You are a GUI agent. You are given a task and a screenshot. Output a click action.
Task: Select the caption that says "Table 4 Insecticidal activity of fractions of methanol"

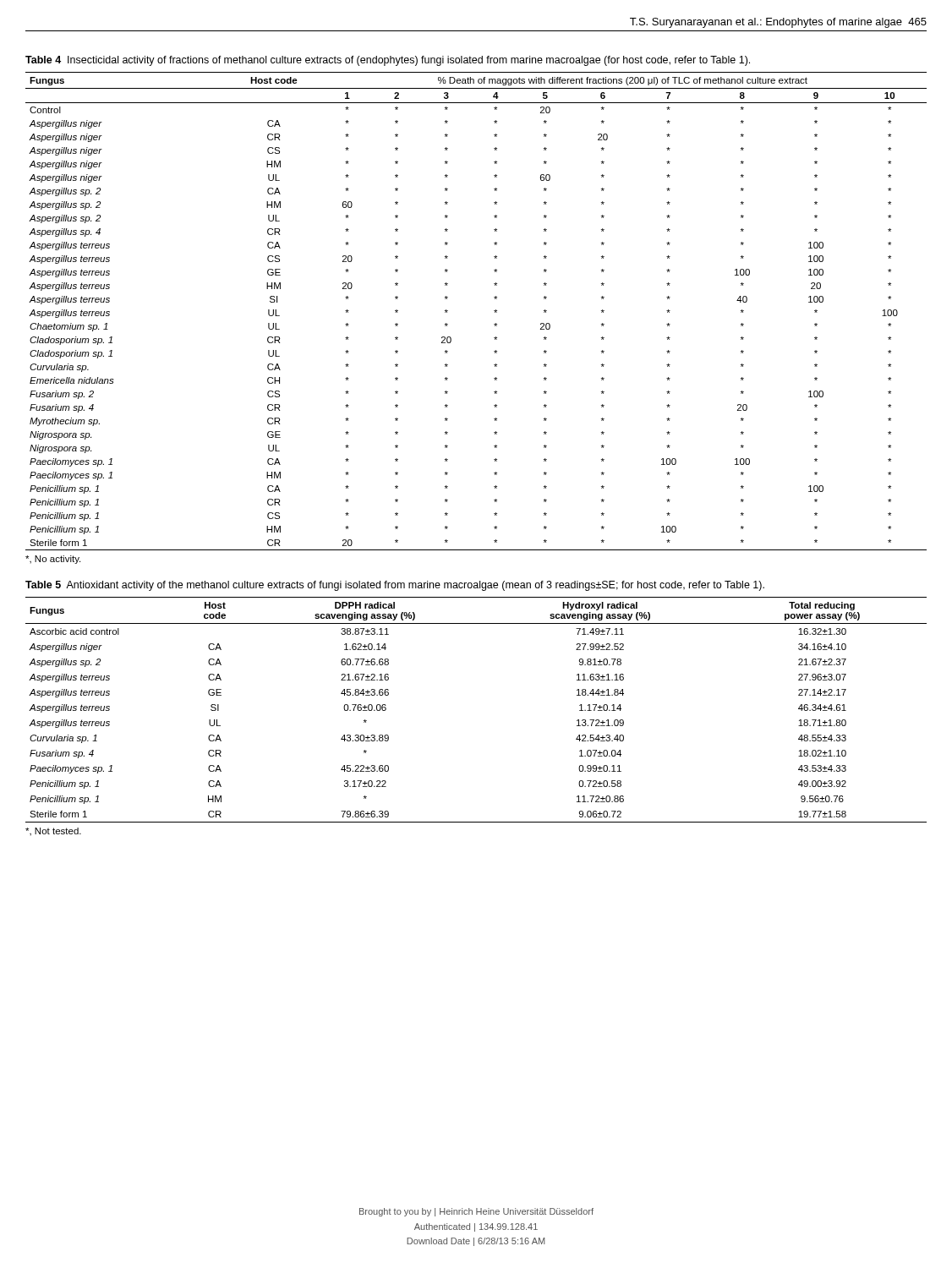(x=388, y=60)
